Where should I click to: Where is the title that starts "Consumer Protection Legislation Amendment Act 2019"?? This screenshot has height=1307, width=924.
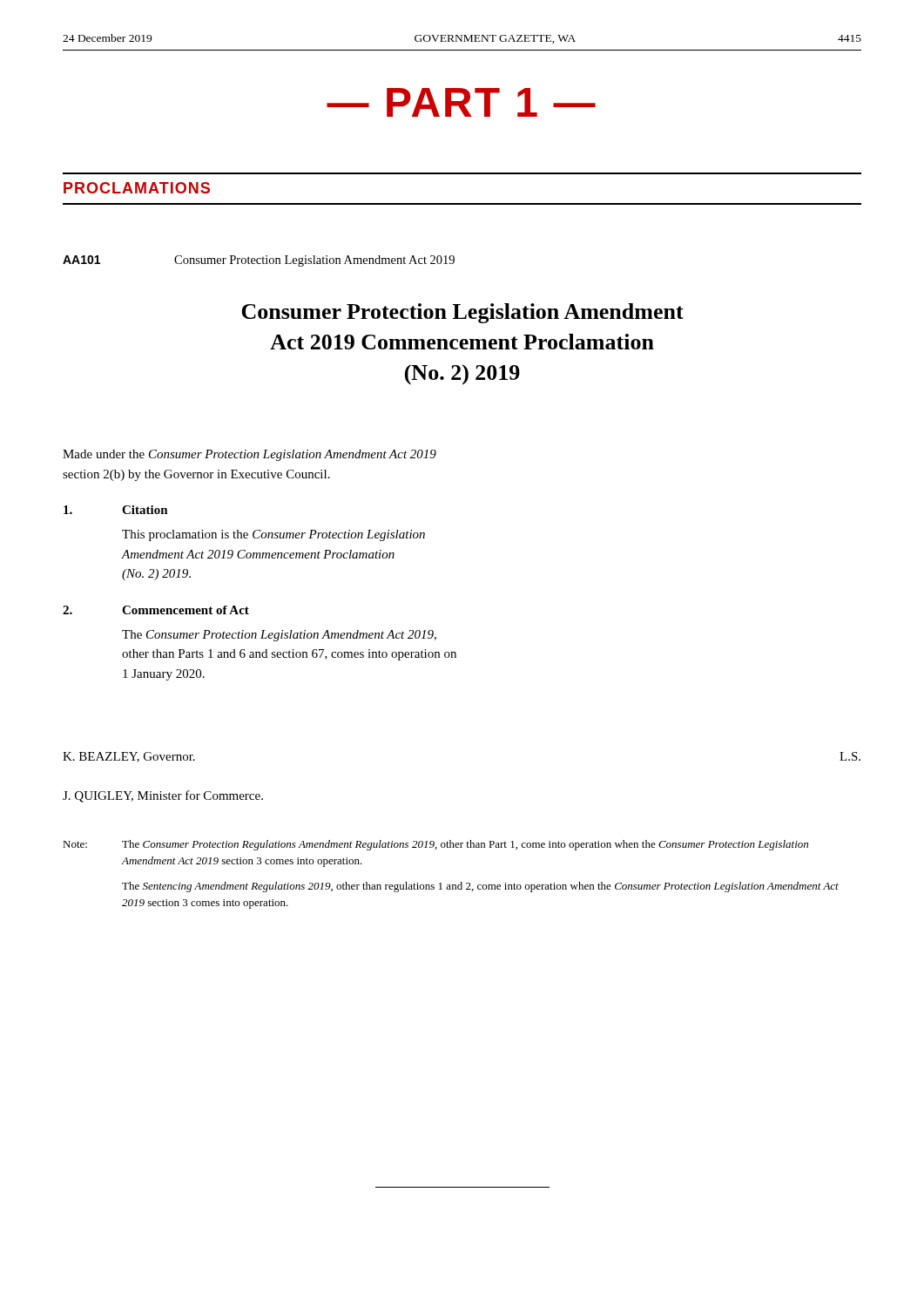[462, 342]
